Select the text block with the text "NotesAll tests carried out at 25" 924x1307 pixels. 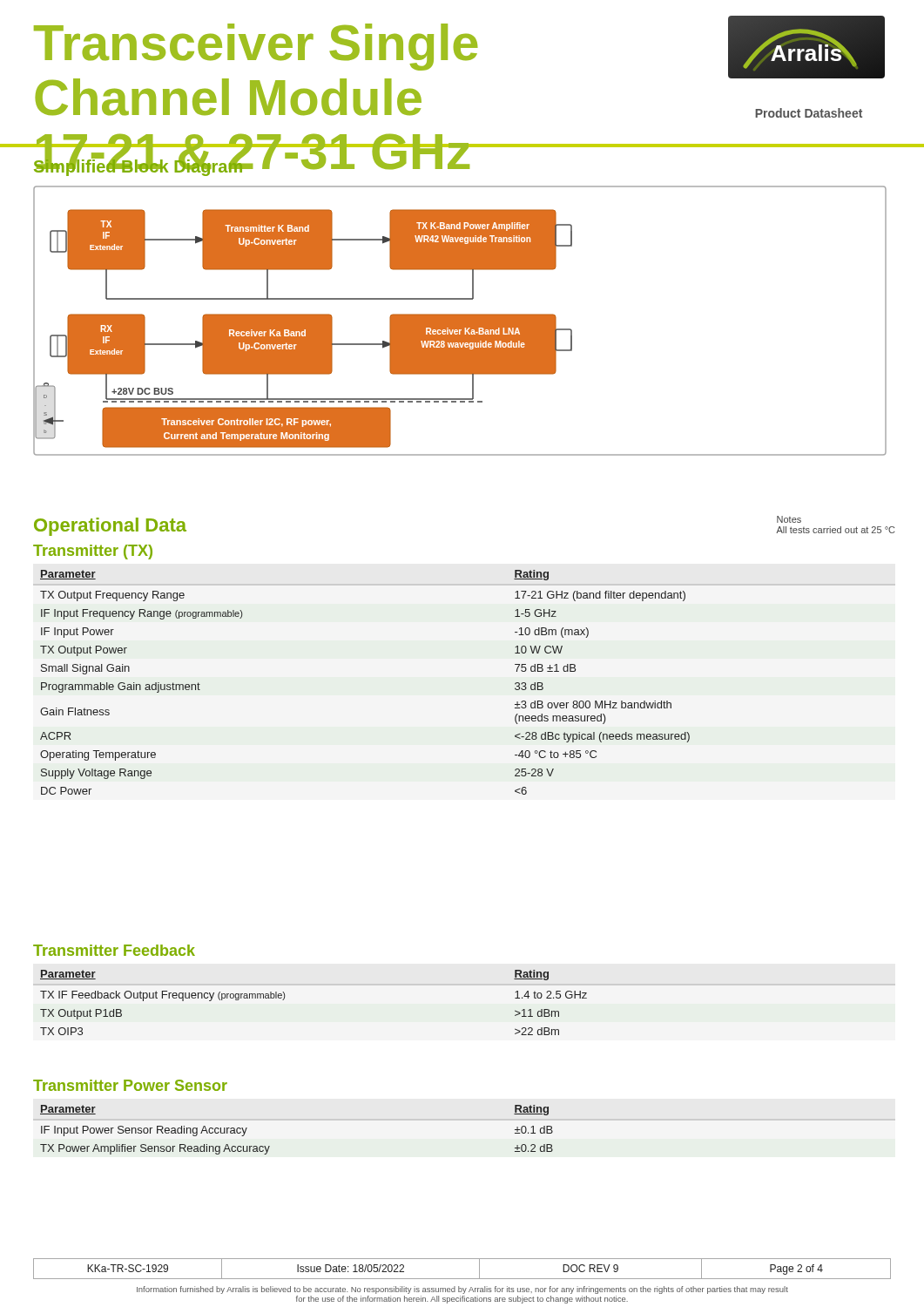836,524
